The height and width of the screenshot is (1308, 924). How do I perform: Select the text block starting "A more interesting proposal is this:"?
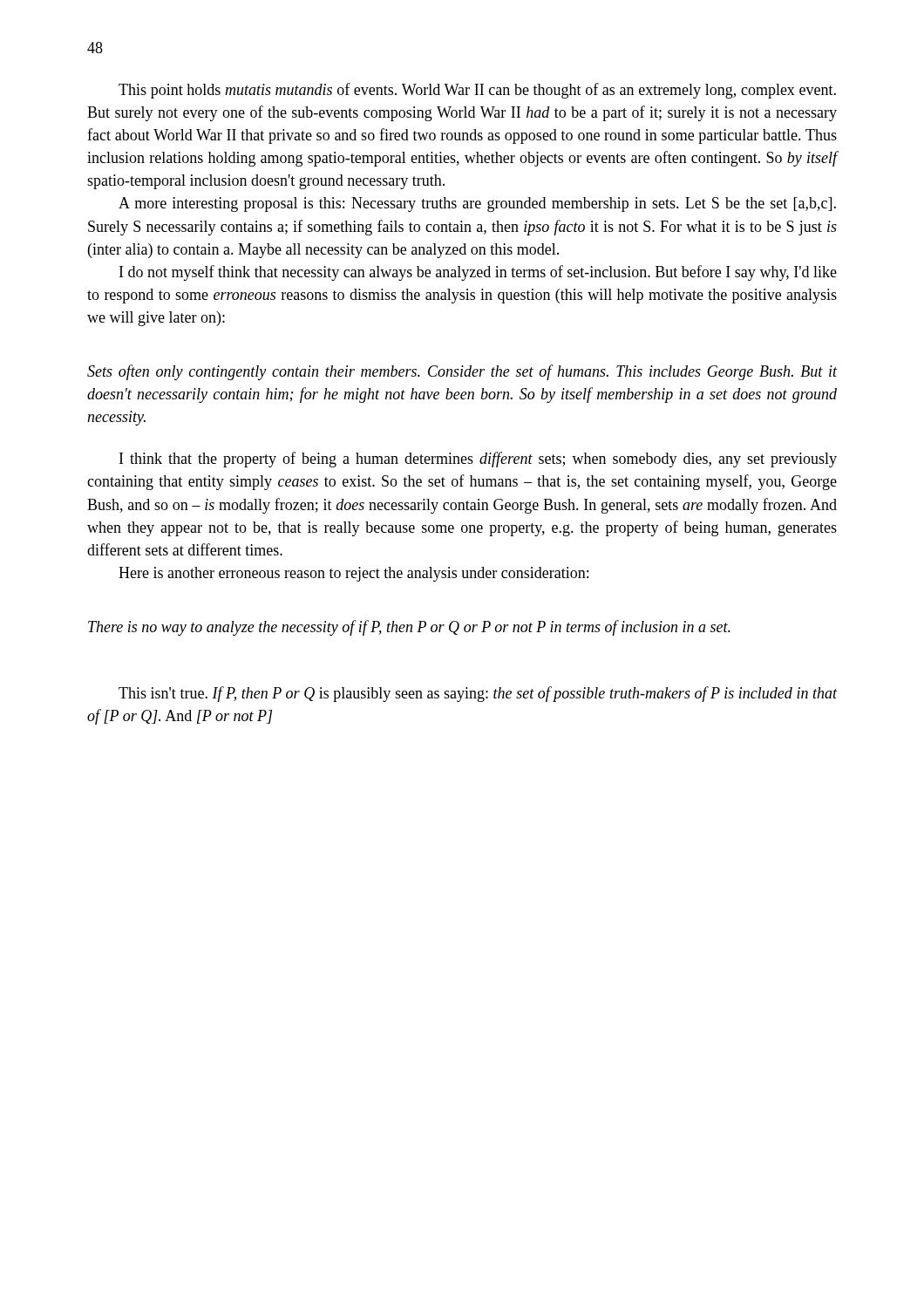[462, 226]
